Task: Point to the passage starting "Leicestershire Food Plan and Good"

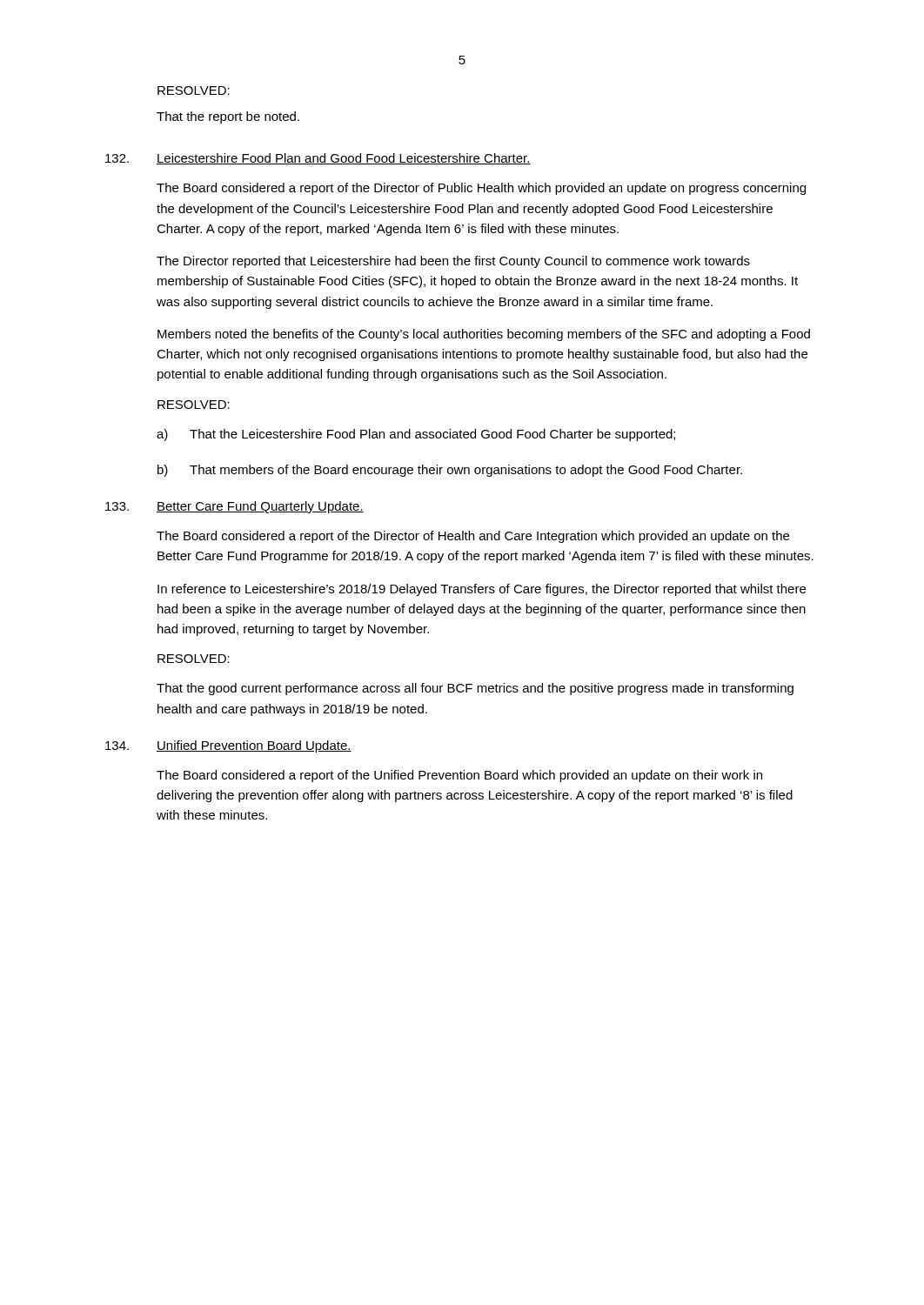Action: tap(343, 158)
